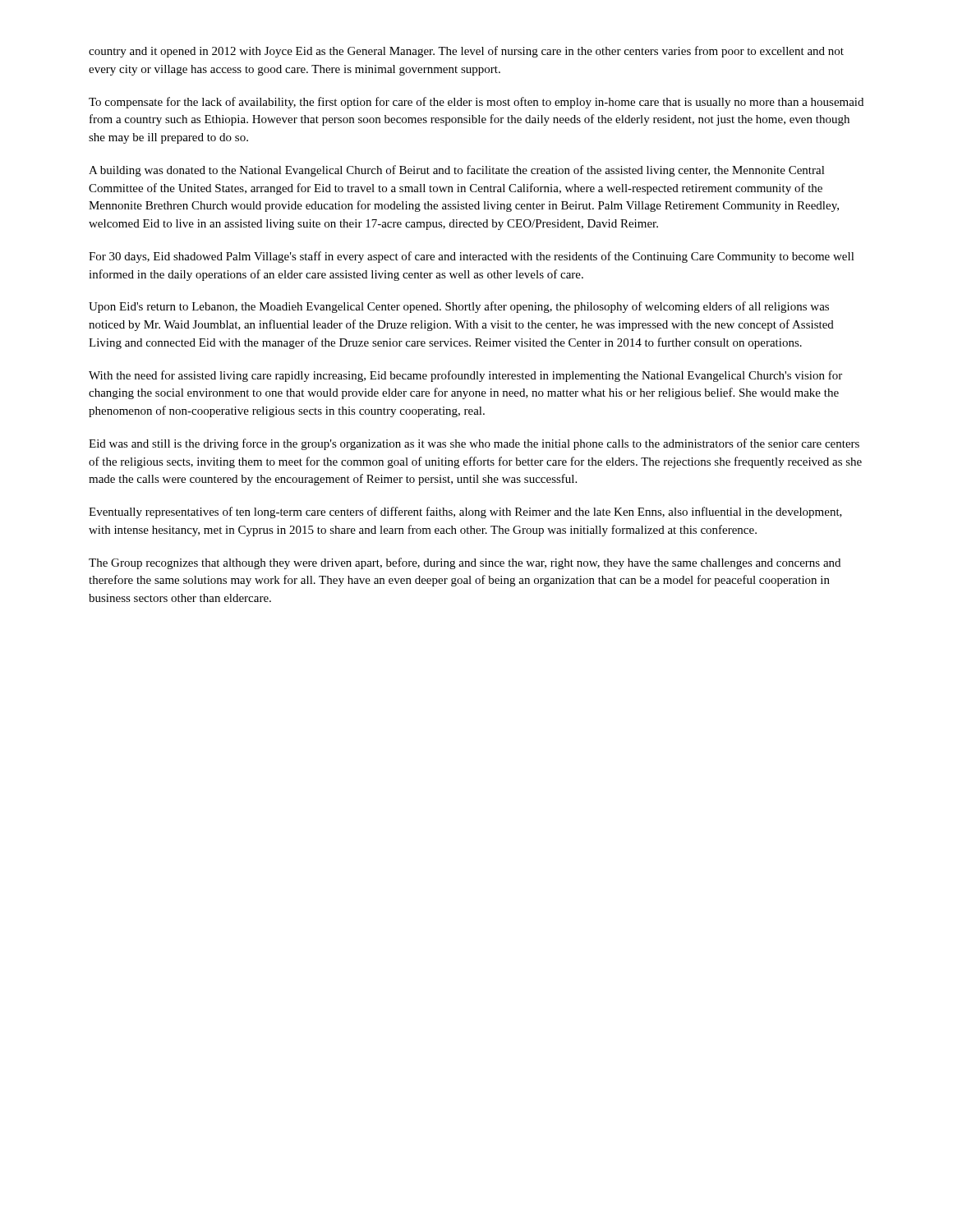Select the text block containing "To compensate for the lack of"
953x1232 pixels.
[476, 119]
